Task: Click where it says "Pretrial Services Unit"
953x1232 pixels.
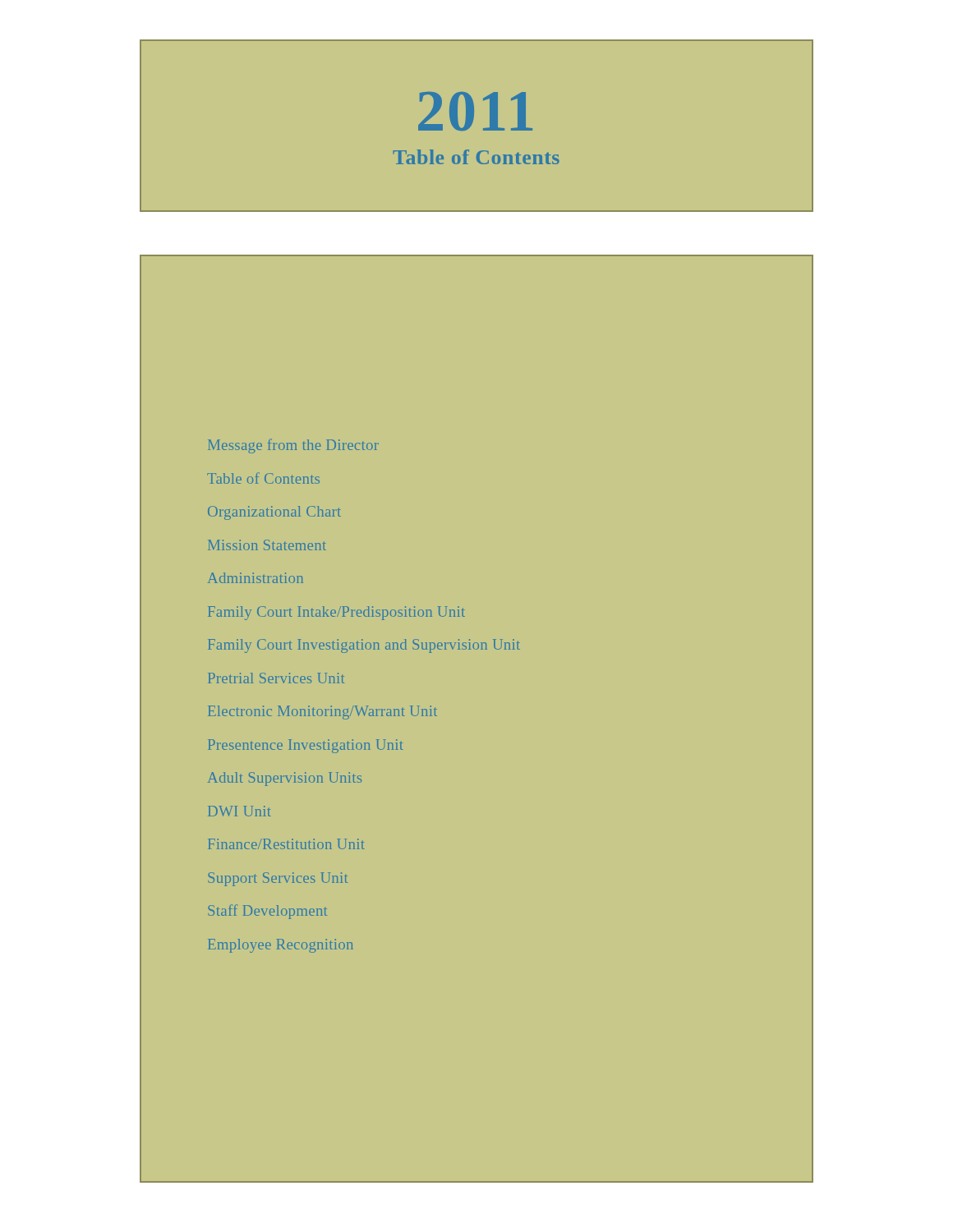Action: click(276, 678)
